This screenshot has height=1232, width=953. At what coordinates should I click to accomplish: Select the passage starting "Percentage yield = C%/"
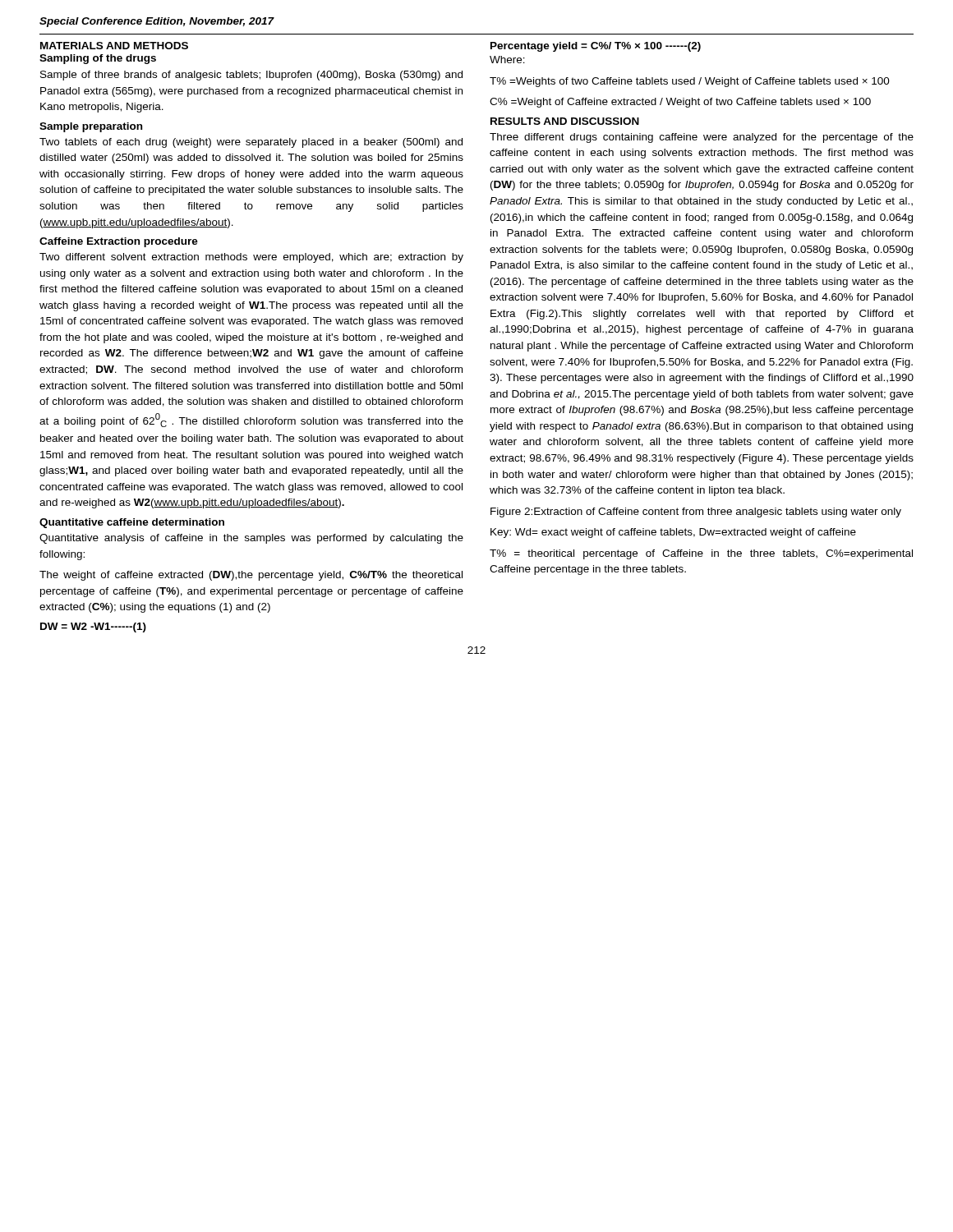595,46
